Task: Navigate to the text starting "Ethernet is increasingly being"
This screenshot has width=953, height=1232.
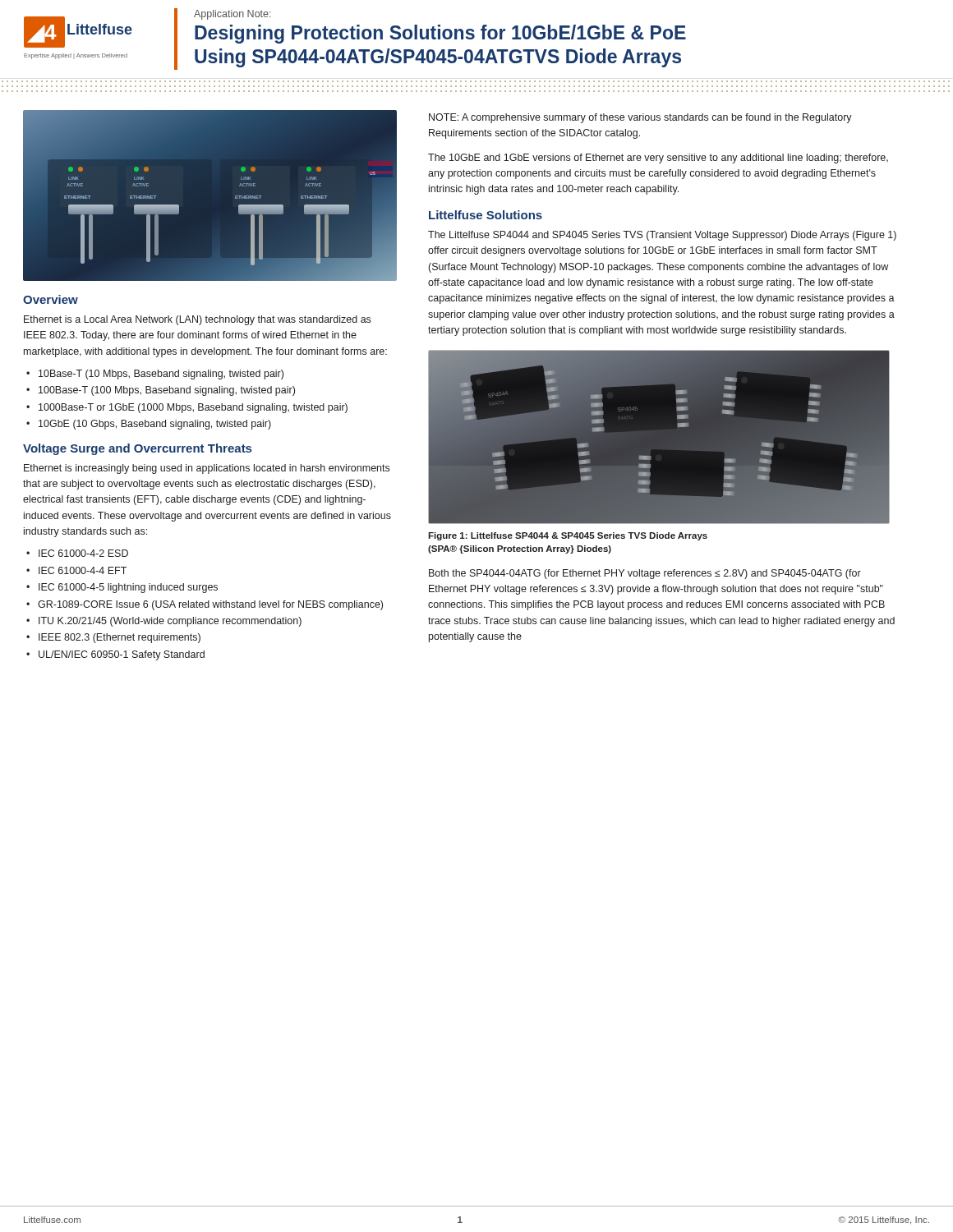Action: click(207, 500)
